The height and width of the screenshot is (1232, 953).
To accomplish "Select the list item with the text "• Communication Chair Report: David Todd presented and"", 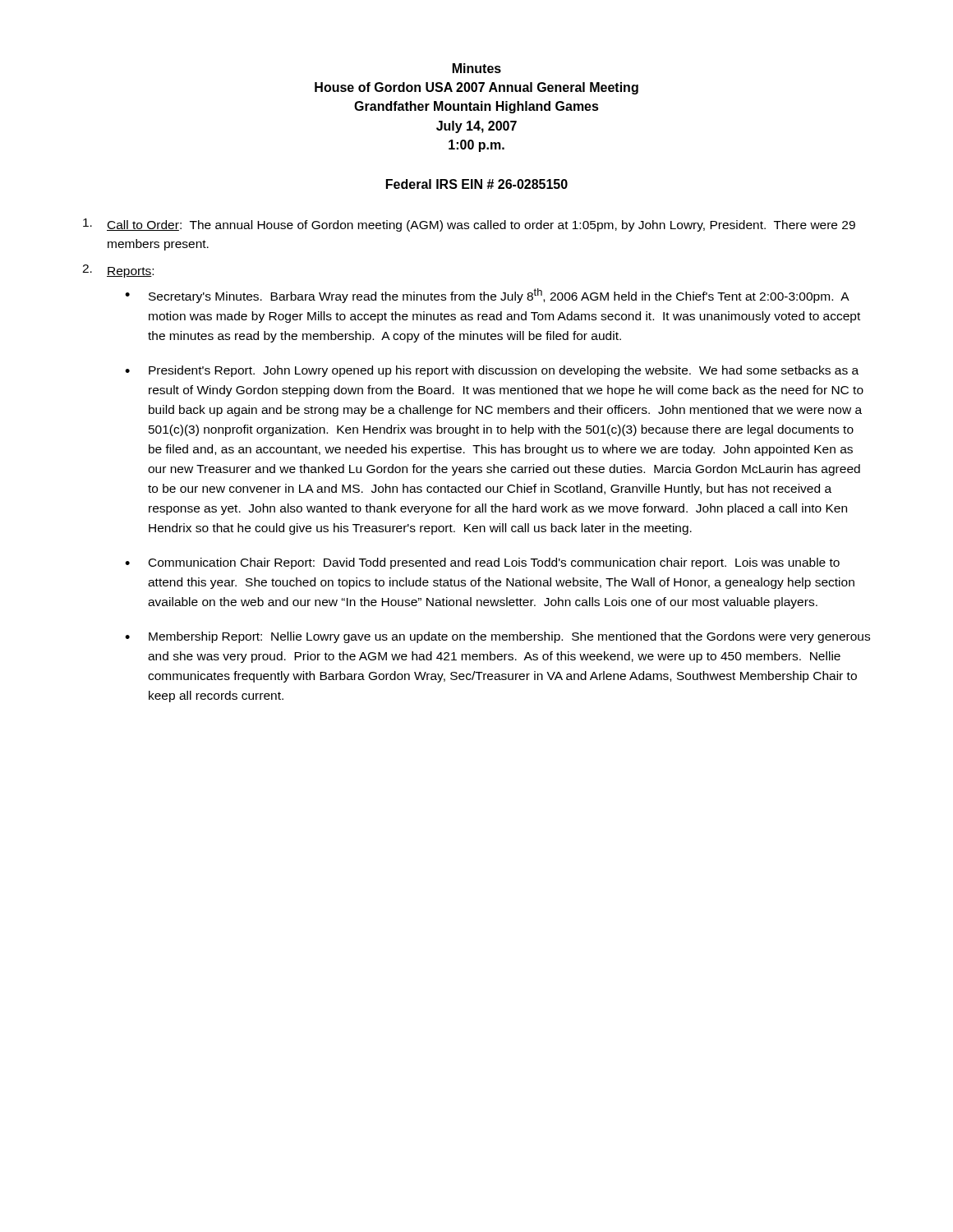I will coord(498,582).
